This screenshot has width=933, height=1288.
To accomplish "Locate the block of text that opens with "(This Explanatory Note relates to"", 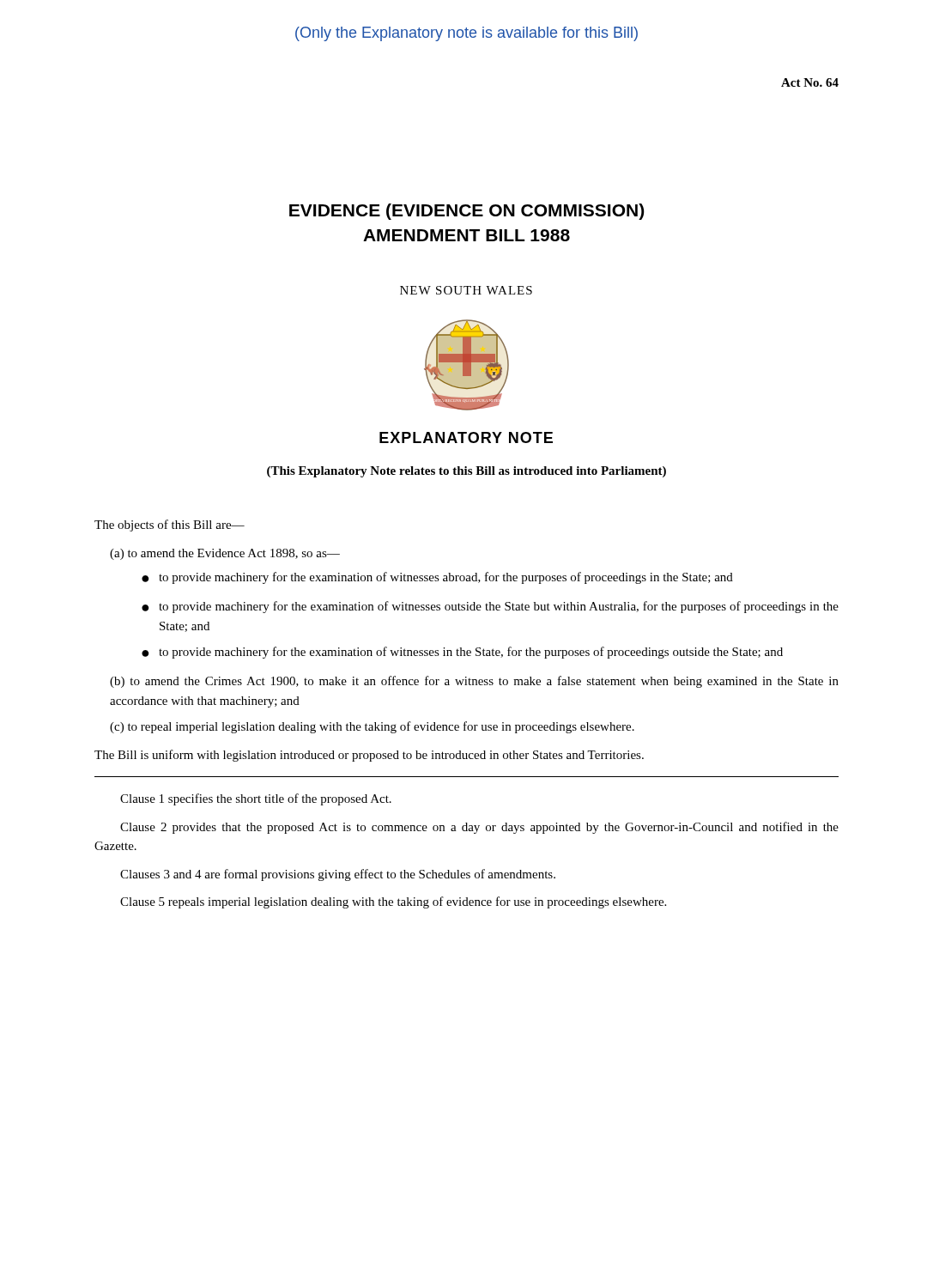I will click(x=466, y=471).
